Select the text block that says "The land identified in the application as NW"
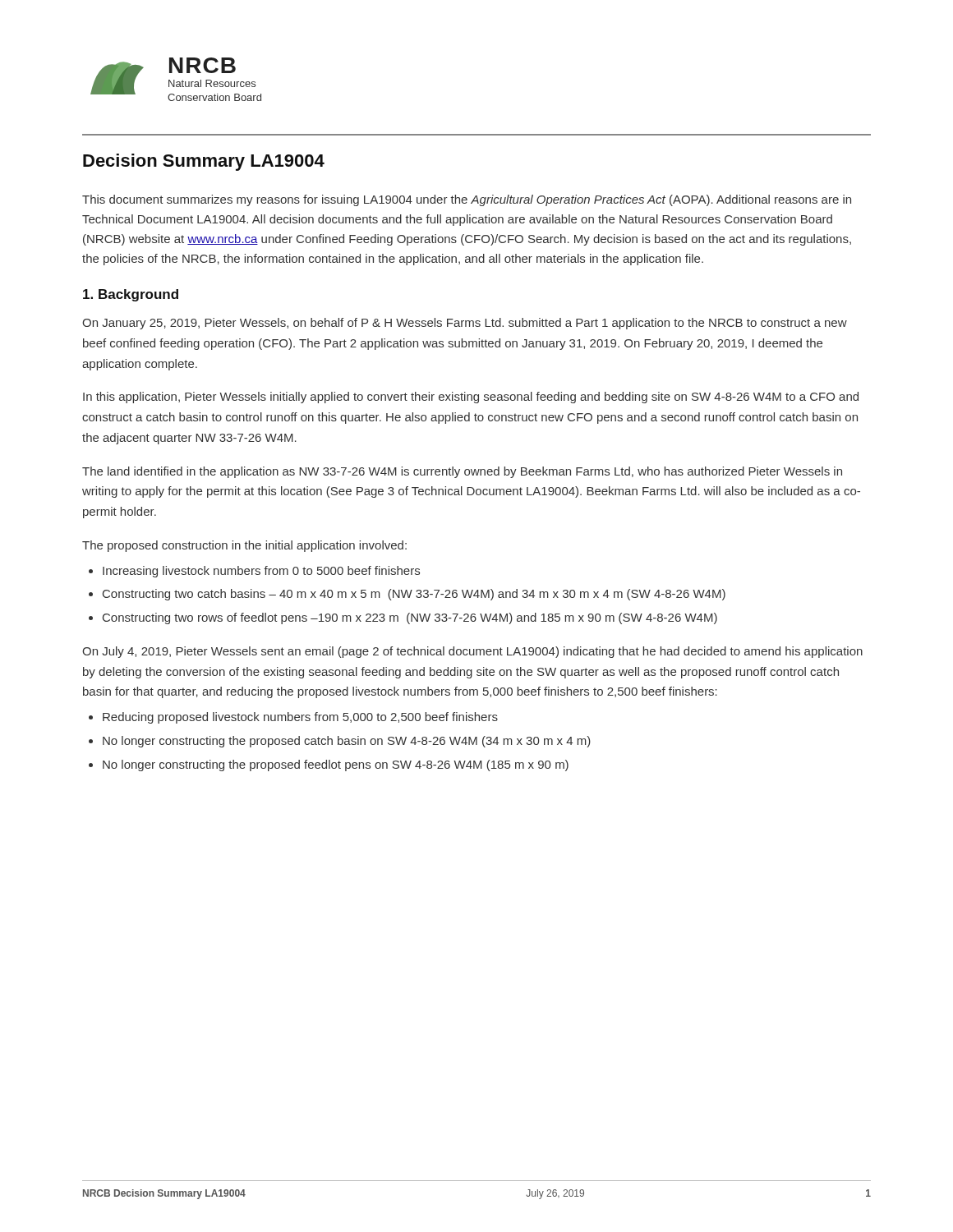953x1232 pixels. click(471, 491)
